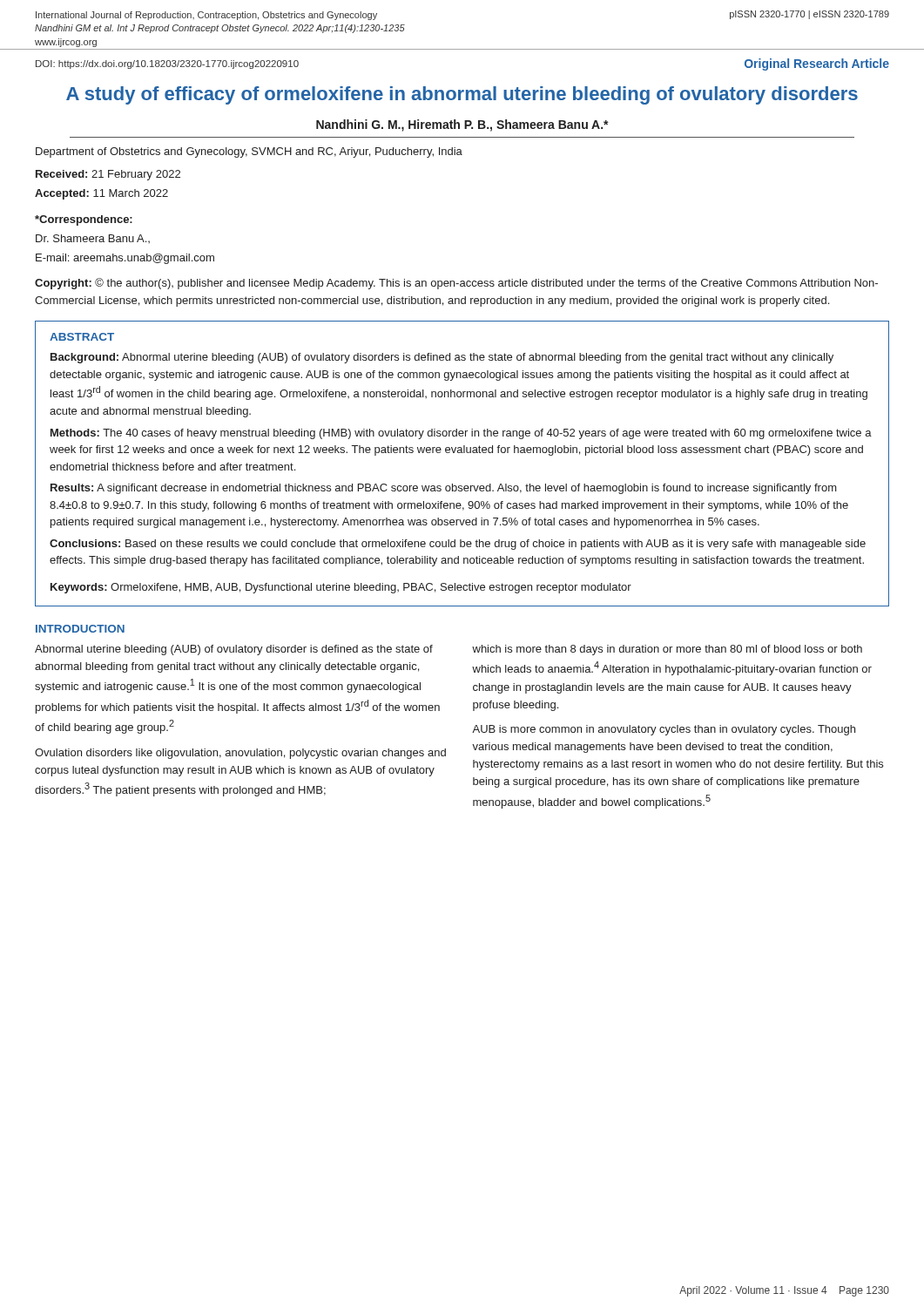Find the region starting "ABSTRACT Background: Abnormal uterine bleeding (AUB) of"
This screenshot has width=924, height=1307.
462,463
